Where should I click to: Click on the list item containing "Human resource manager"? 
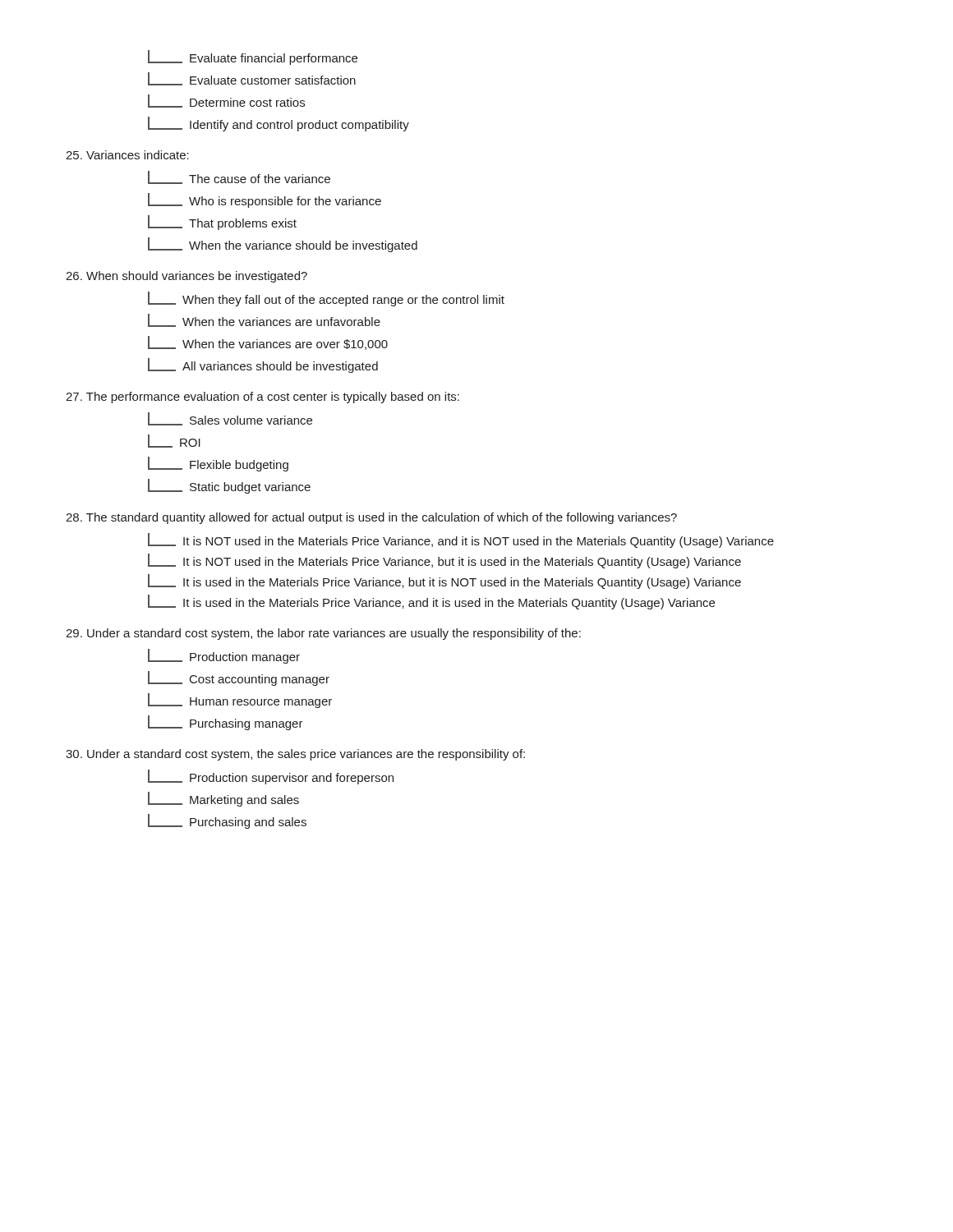click(240, 701)
